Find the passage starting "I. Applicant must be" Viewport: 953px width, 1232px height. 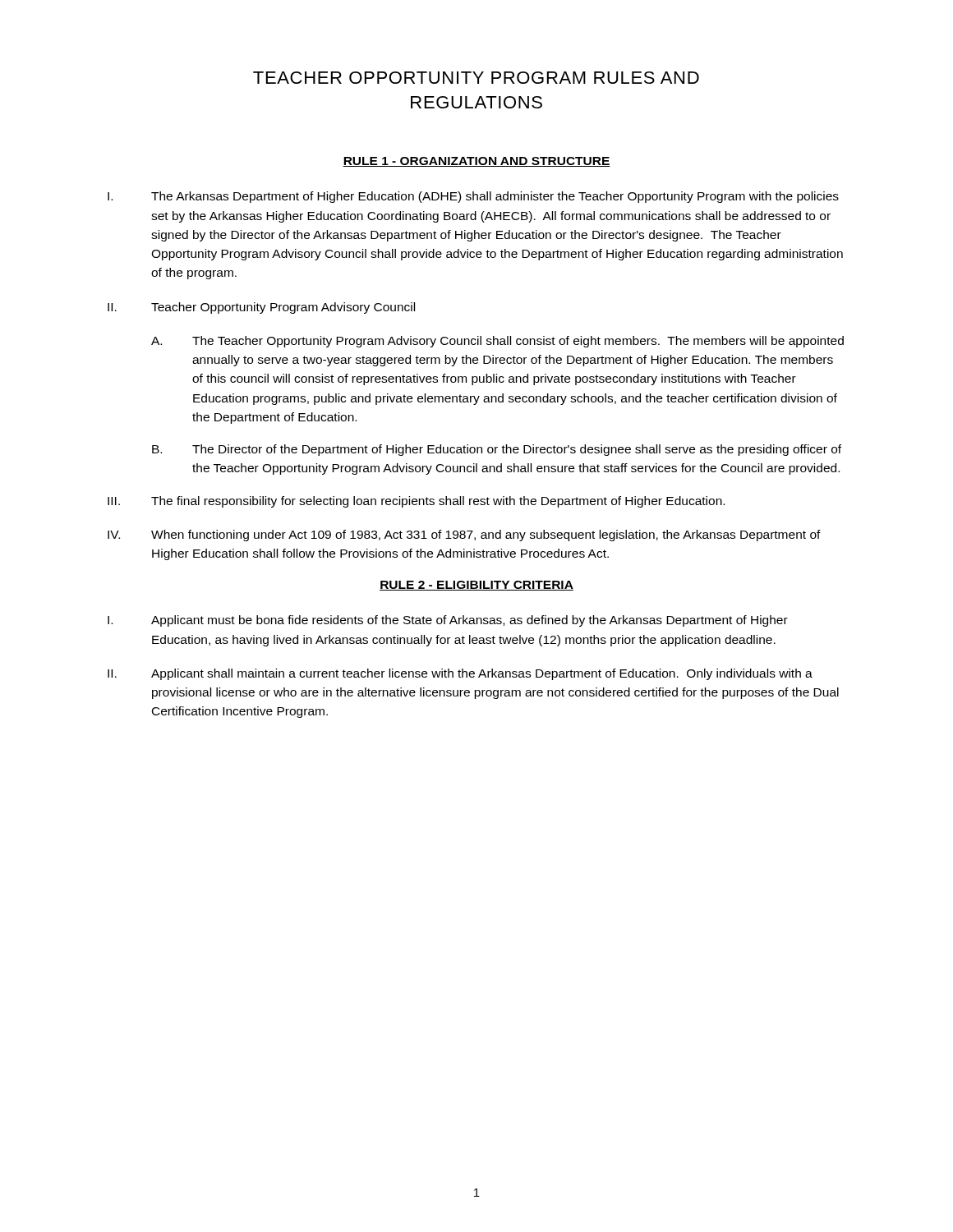tap(476, 630)
